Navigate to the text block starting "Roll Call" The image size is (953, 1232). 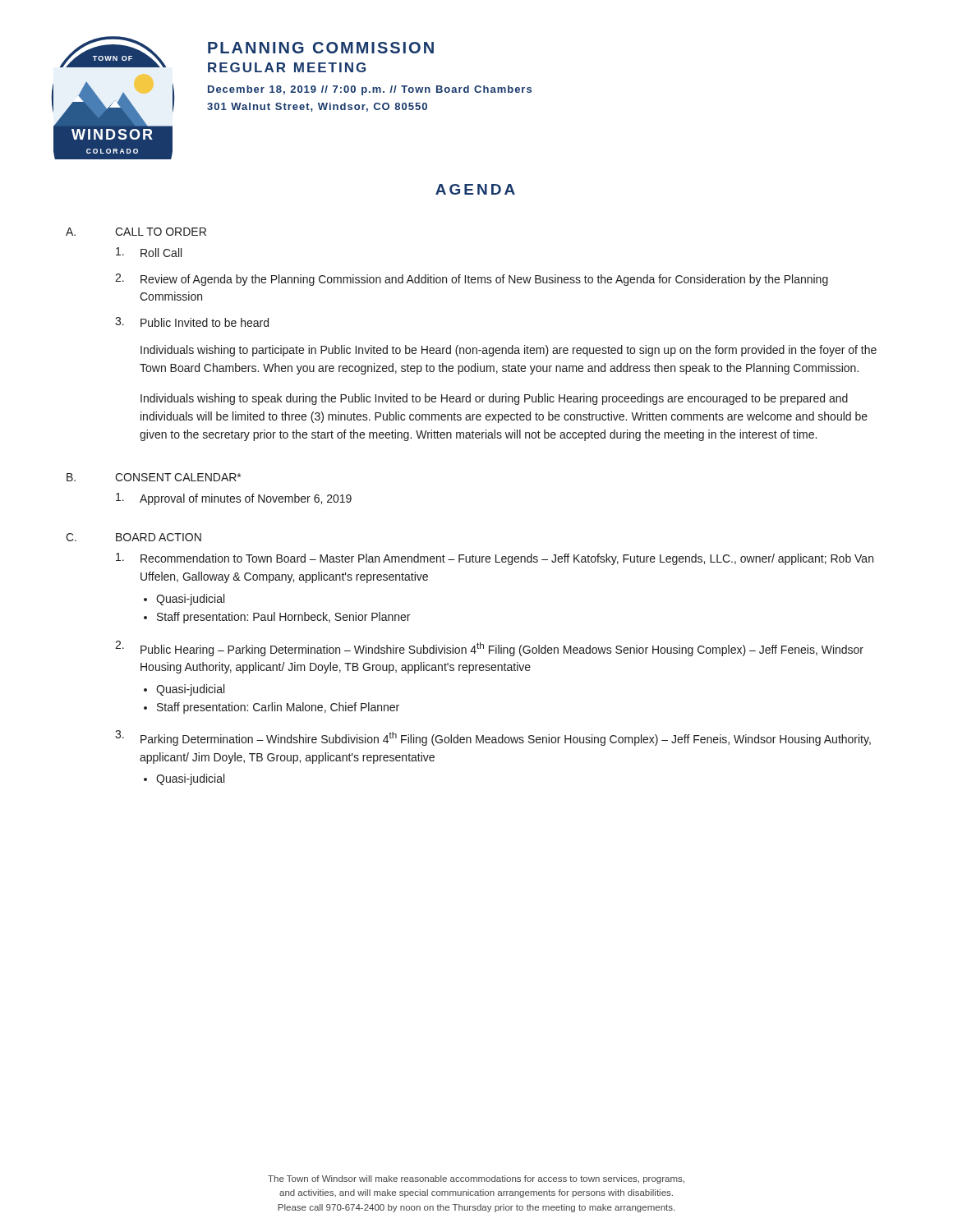(x=149, y=252)
